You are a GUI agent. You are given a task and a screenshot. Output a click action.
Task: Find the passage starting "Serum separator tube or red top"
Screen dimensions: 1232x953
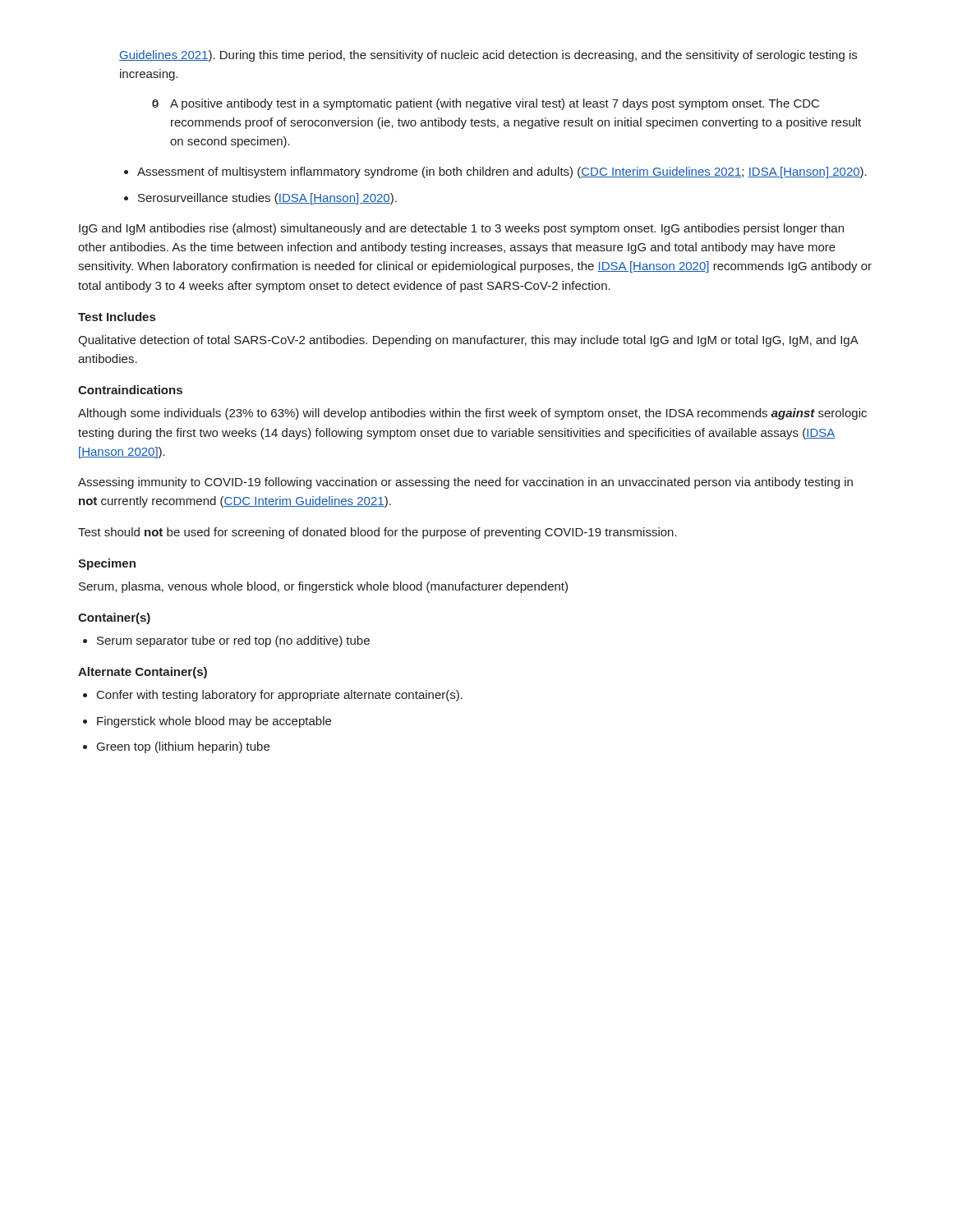click(x=226, y=641)
